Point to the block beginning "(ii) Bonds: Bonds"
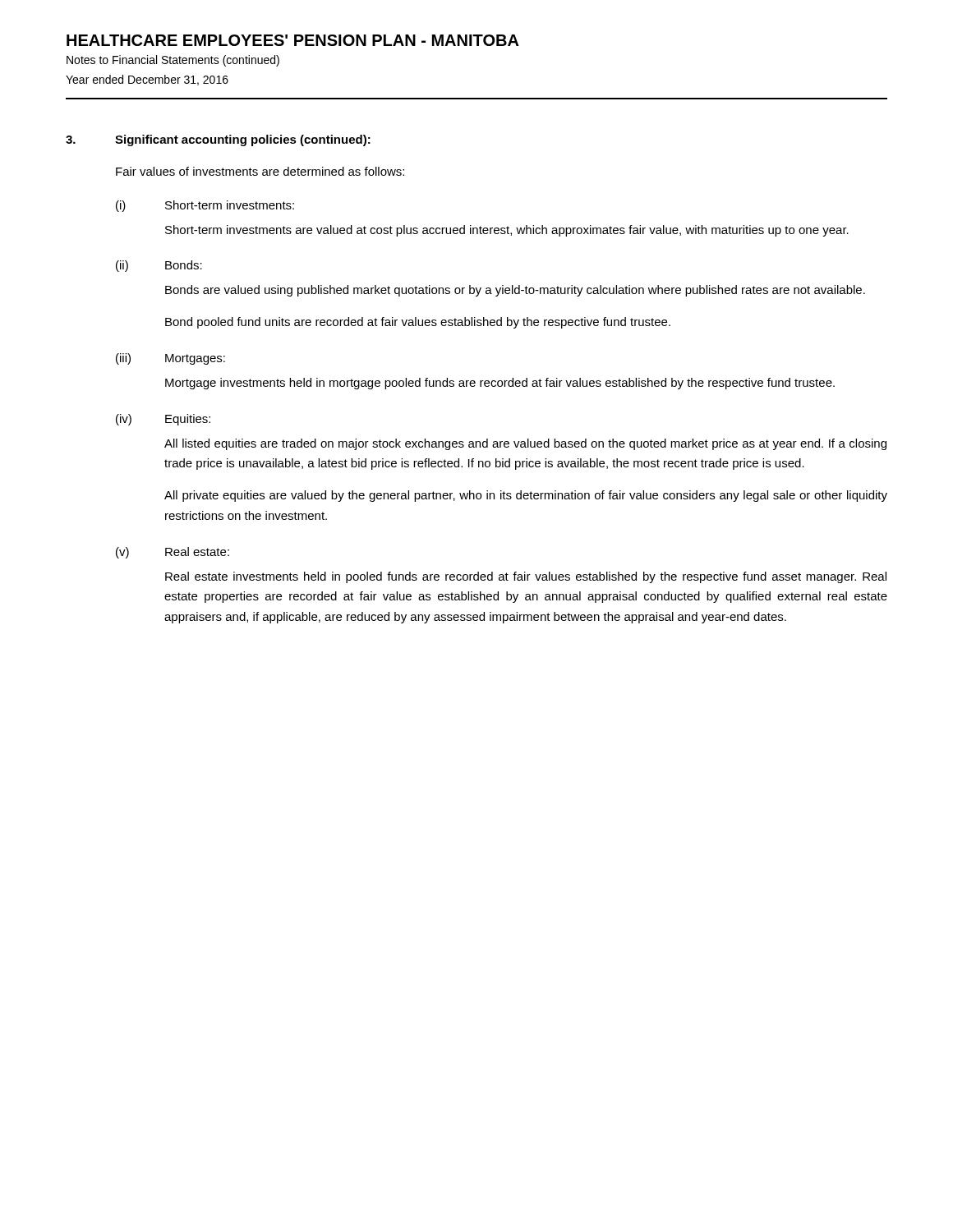This screenshot has height=1232, width=953. point(476,295)
